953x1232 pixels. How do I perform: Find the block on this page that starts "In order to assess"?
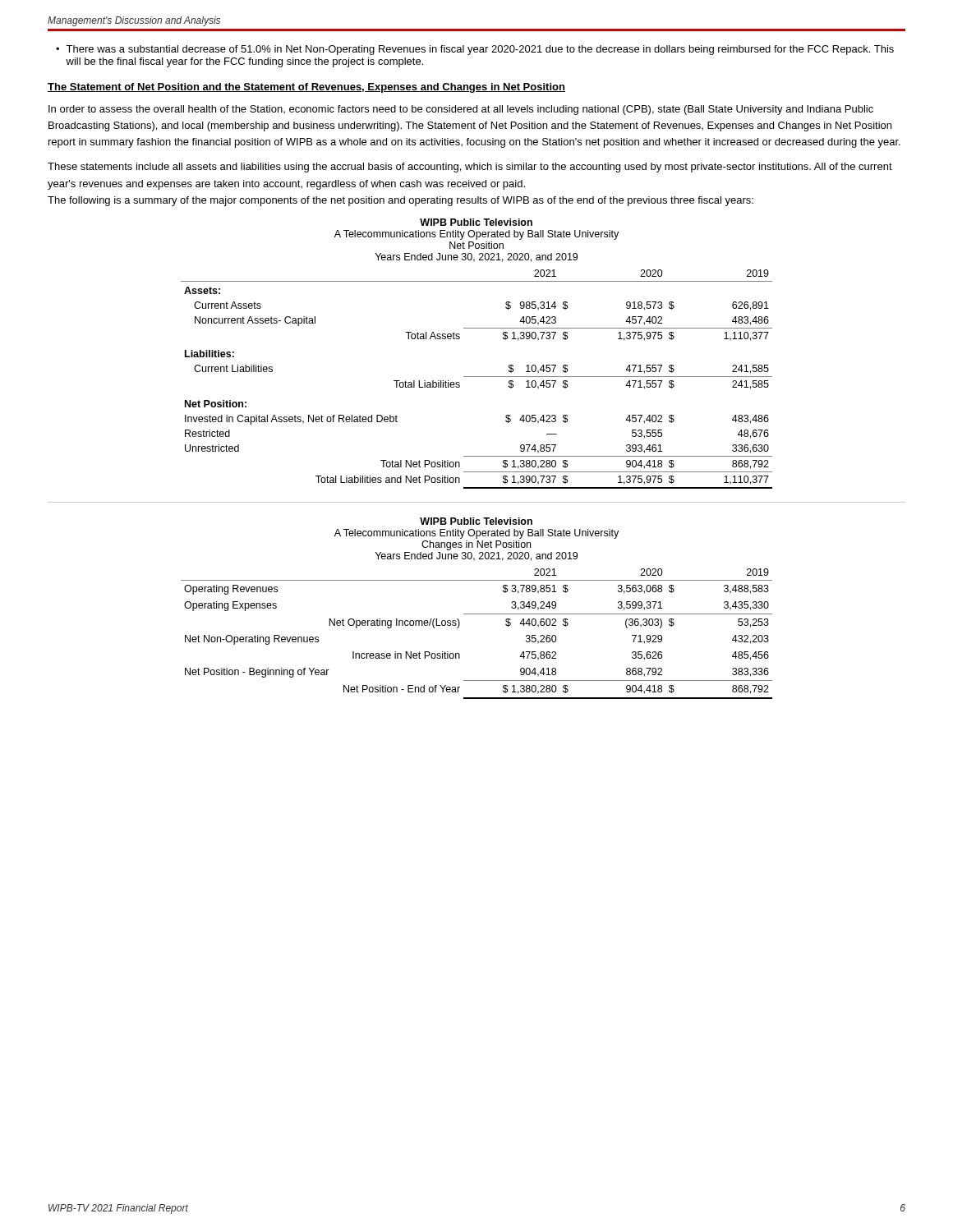[x=474, y=125]
